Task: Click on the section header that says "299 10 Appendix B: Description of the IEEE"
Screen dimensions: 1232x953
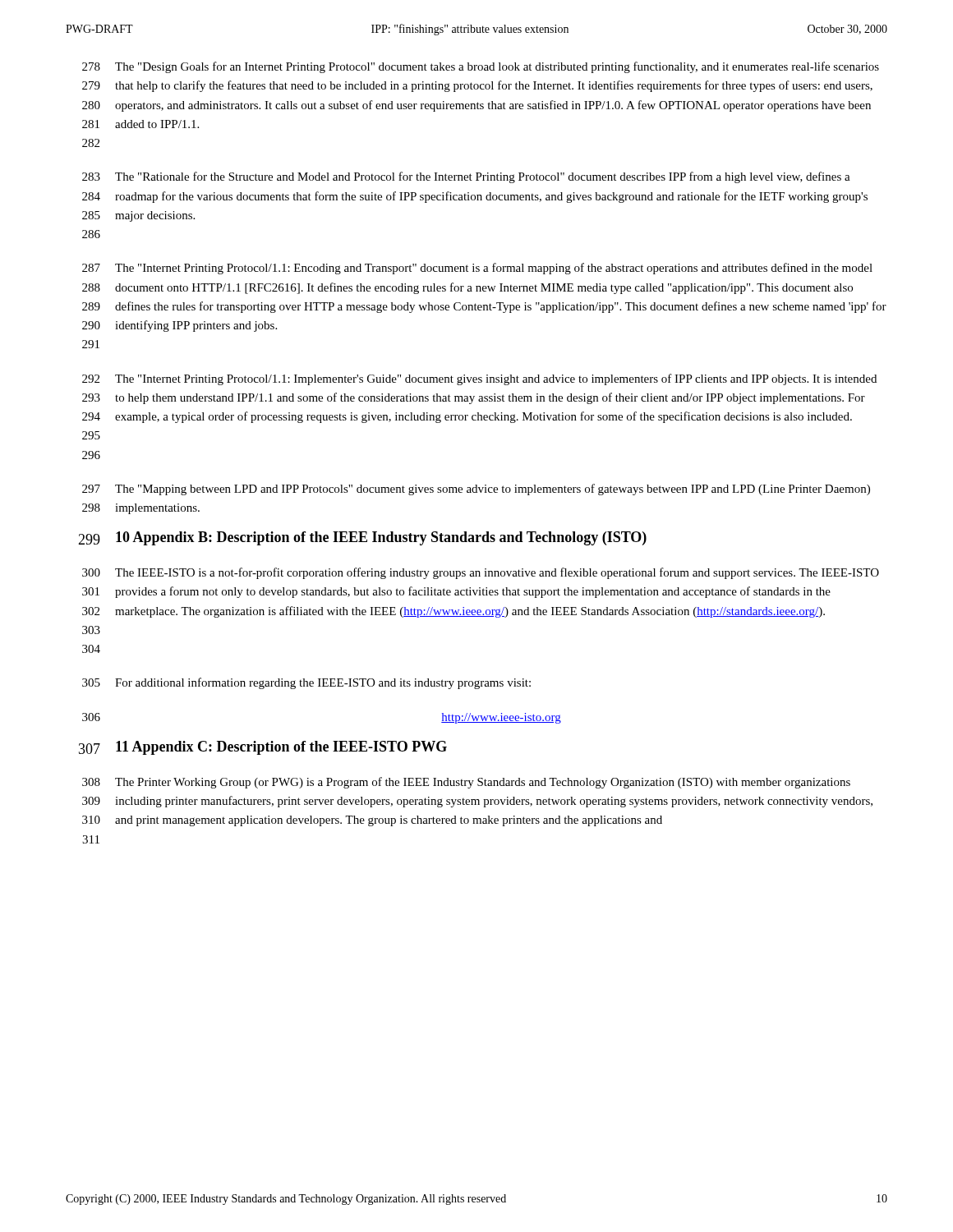Action: 356,541
